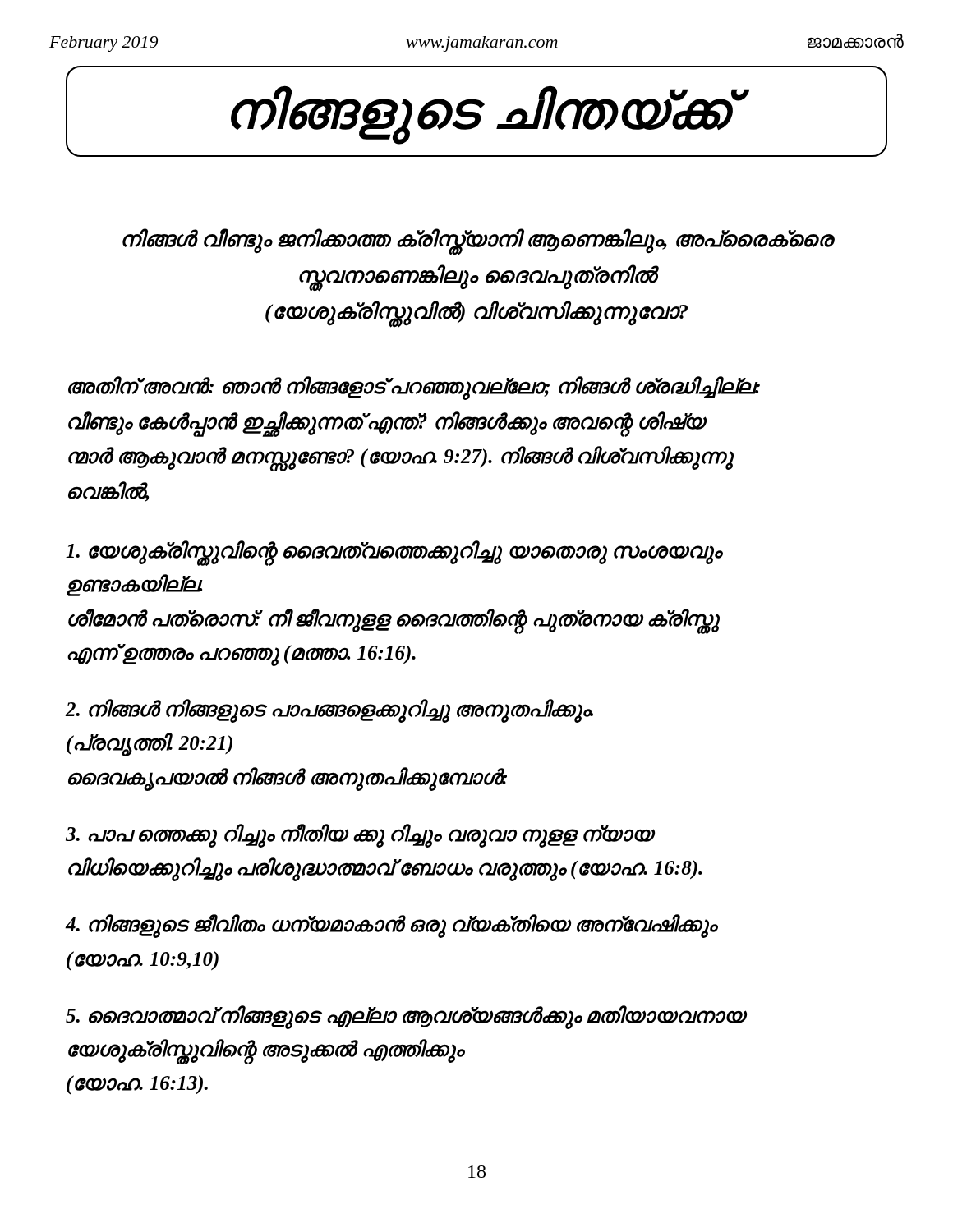Point to the block beginning "യേശുക്രിസ്തുവിന്റെ ദൈവത്വത്തെക്കുറിച്ചു യാതൊരു സംശയവും"
Screen dimensions: 1232x953
393,602
